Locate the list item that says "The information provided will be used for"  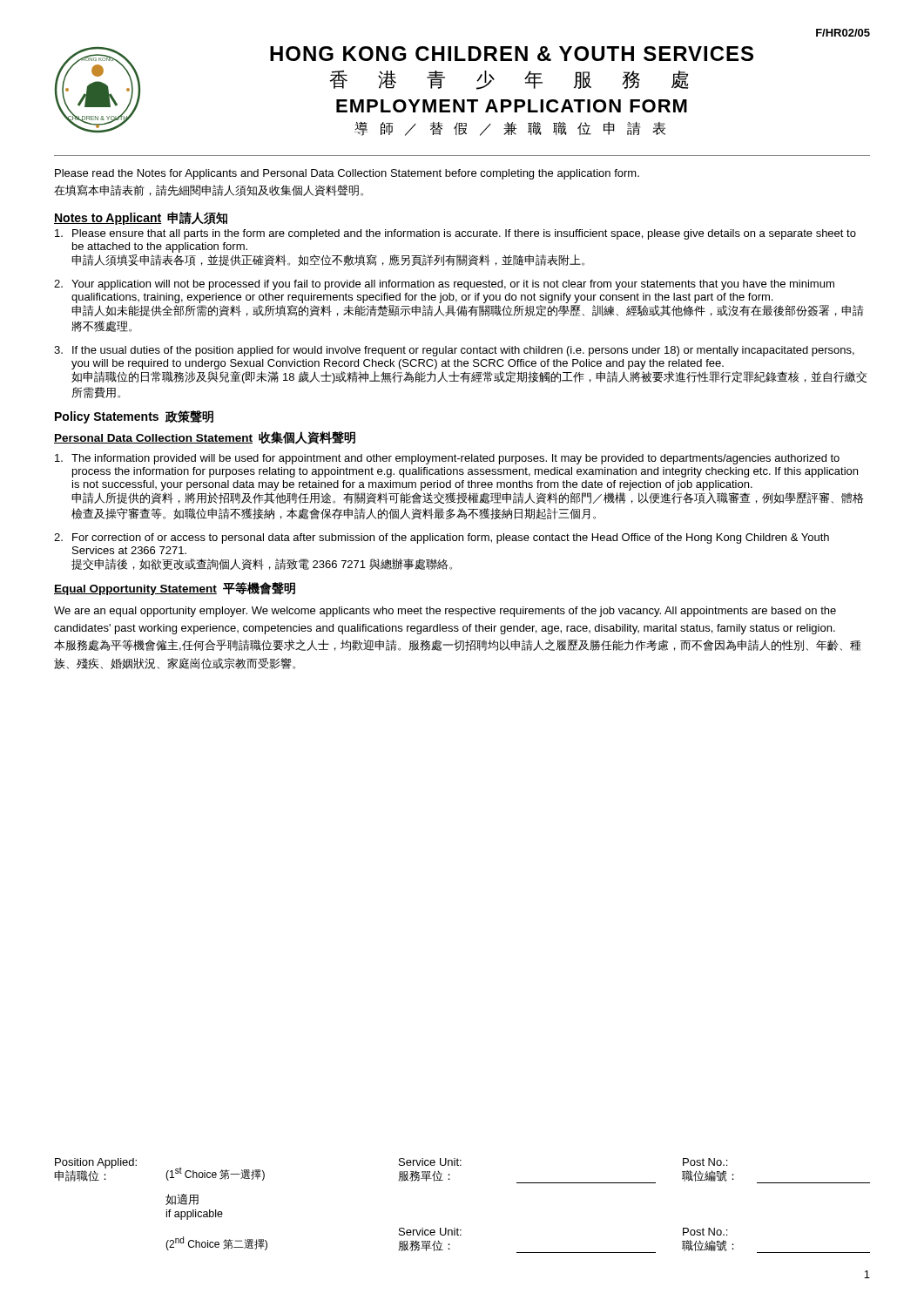pyautogui.click(x=461, y=487)
